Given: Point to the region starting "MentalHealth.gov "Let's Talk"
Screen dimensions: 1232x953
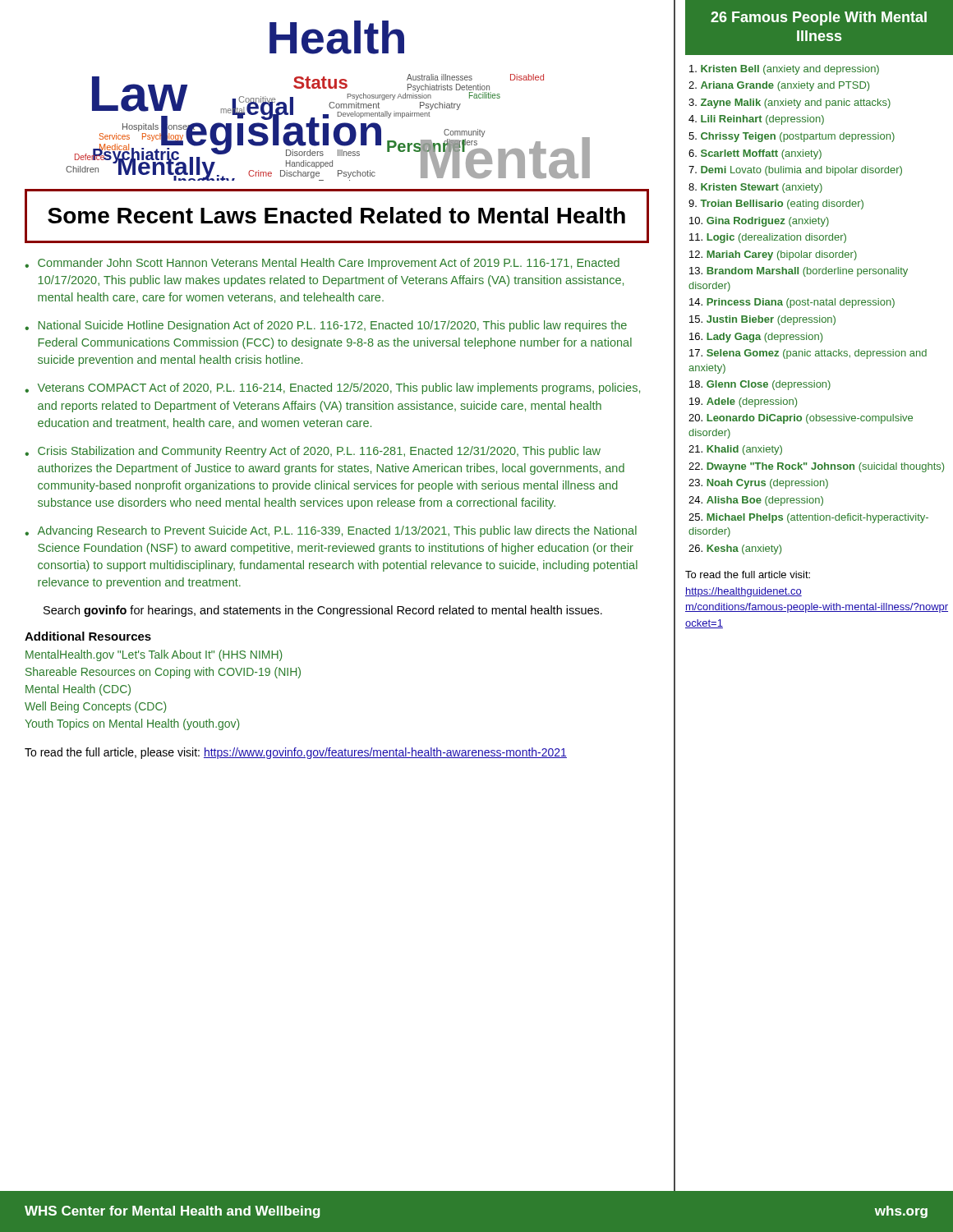Looking at the screenshot, I should click(x=154, y=655).
